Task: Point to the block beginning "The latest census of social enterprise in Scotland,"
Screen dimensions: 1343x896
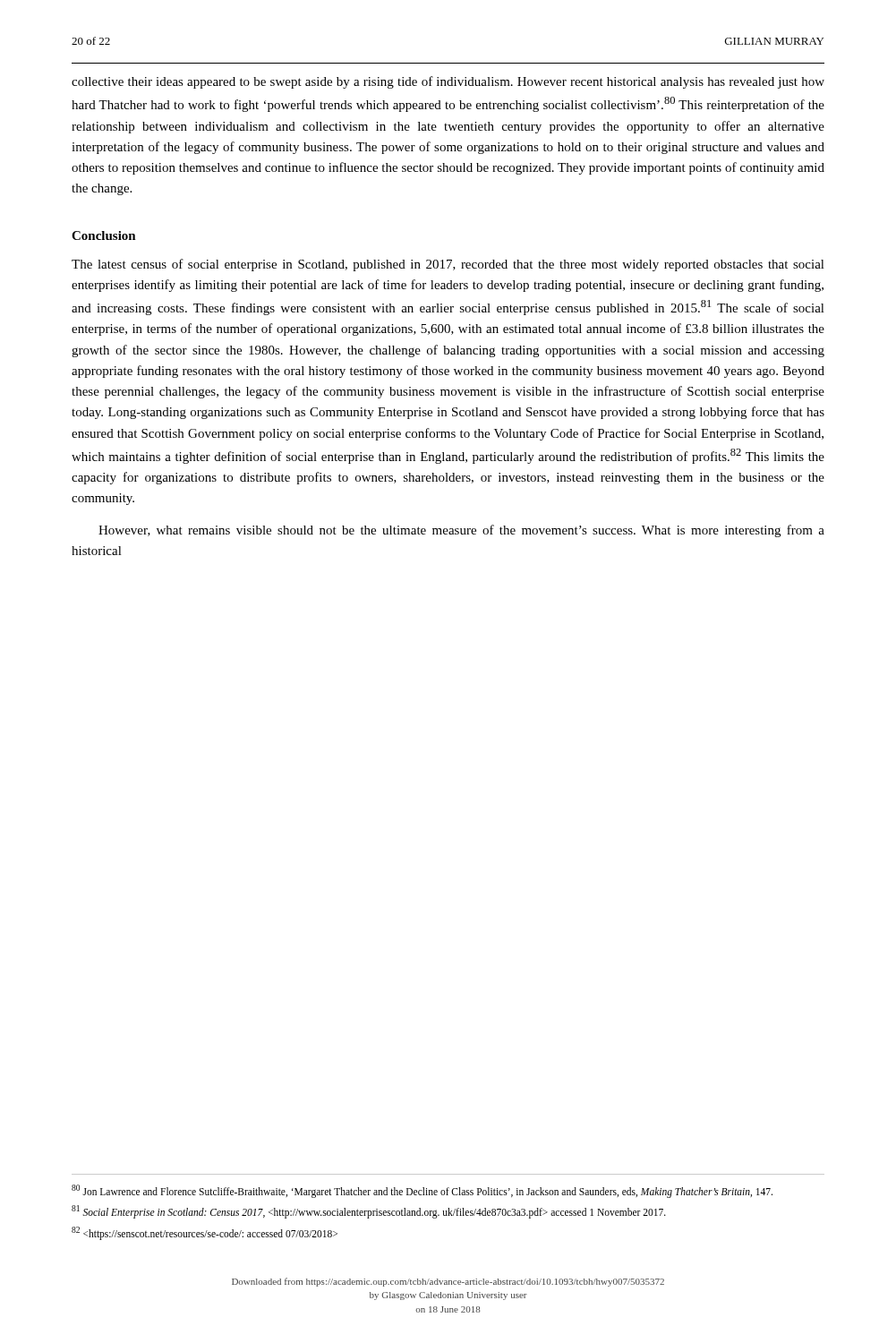Action: (x=448, y=381)
